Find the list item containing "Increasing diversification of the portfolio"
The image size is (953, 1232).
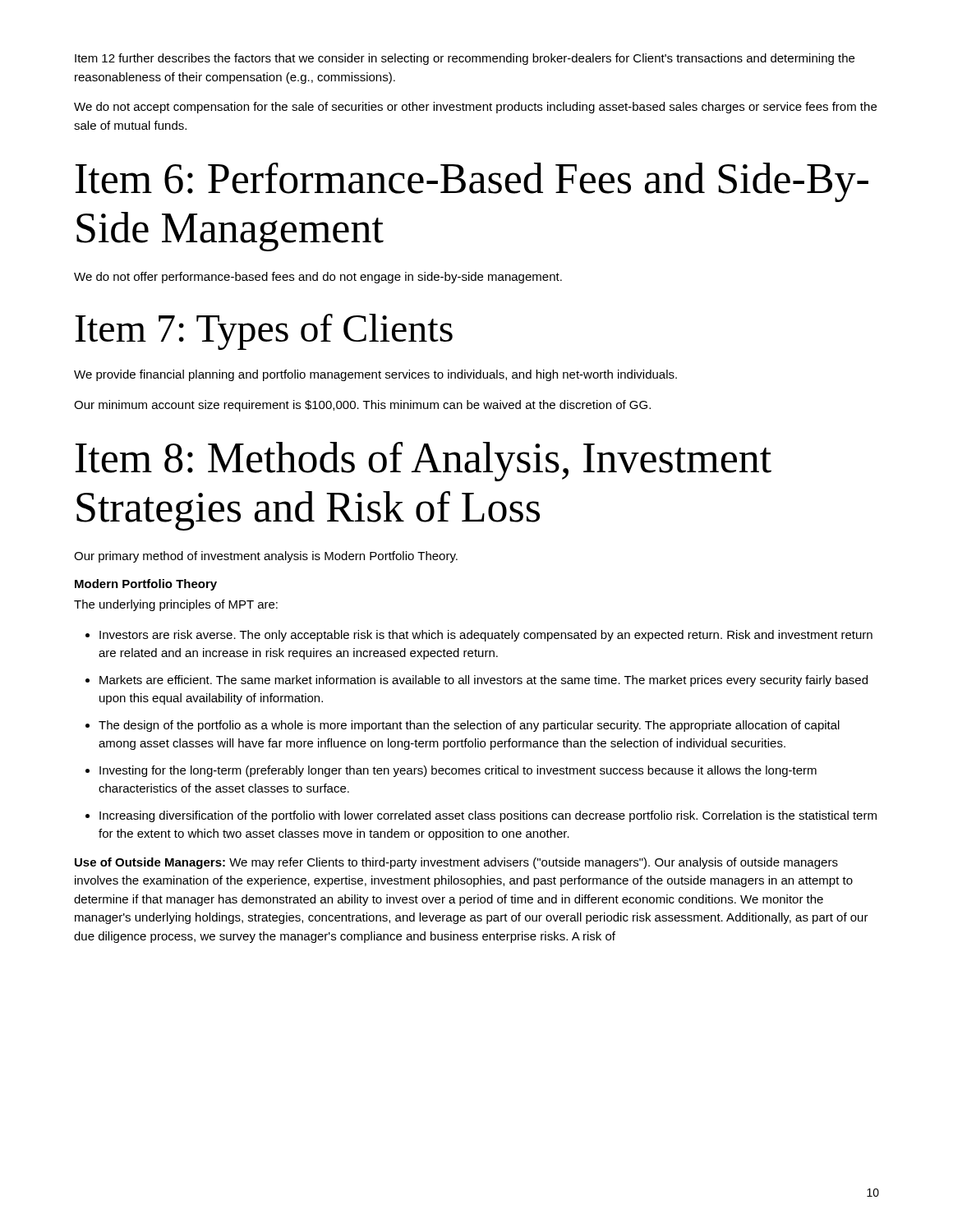(488, 824)
